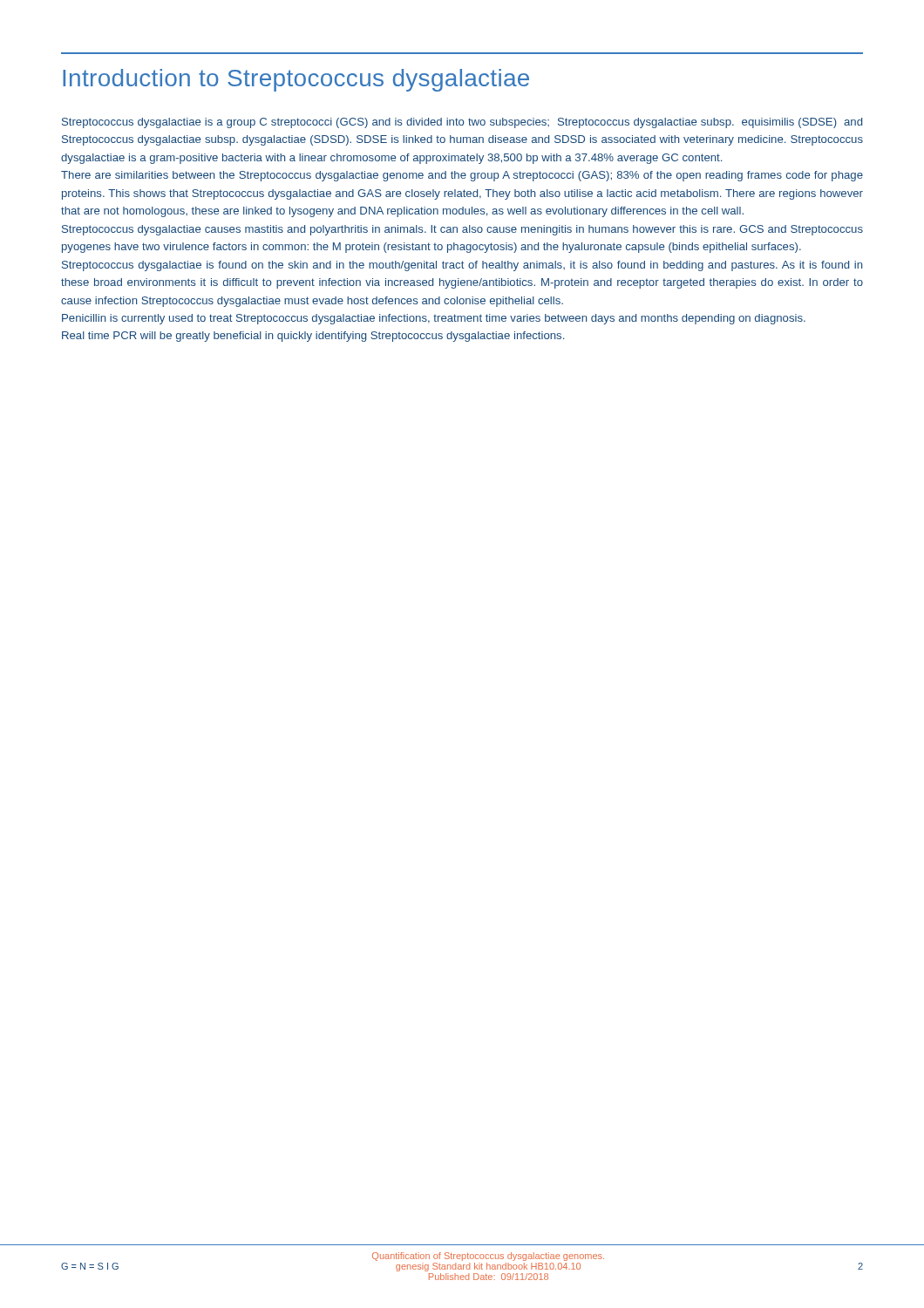Locate the block of text that opens with "Streptococcus dysgalactiae is a group"
924x1308 pixels.
462,229
